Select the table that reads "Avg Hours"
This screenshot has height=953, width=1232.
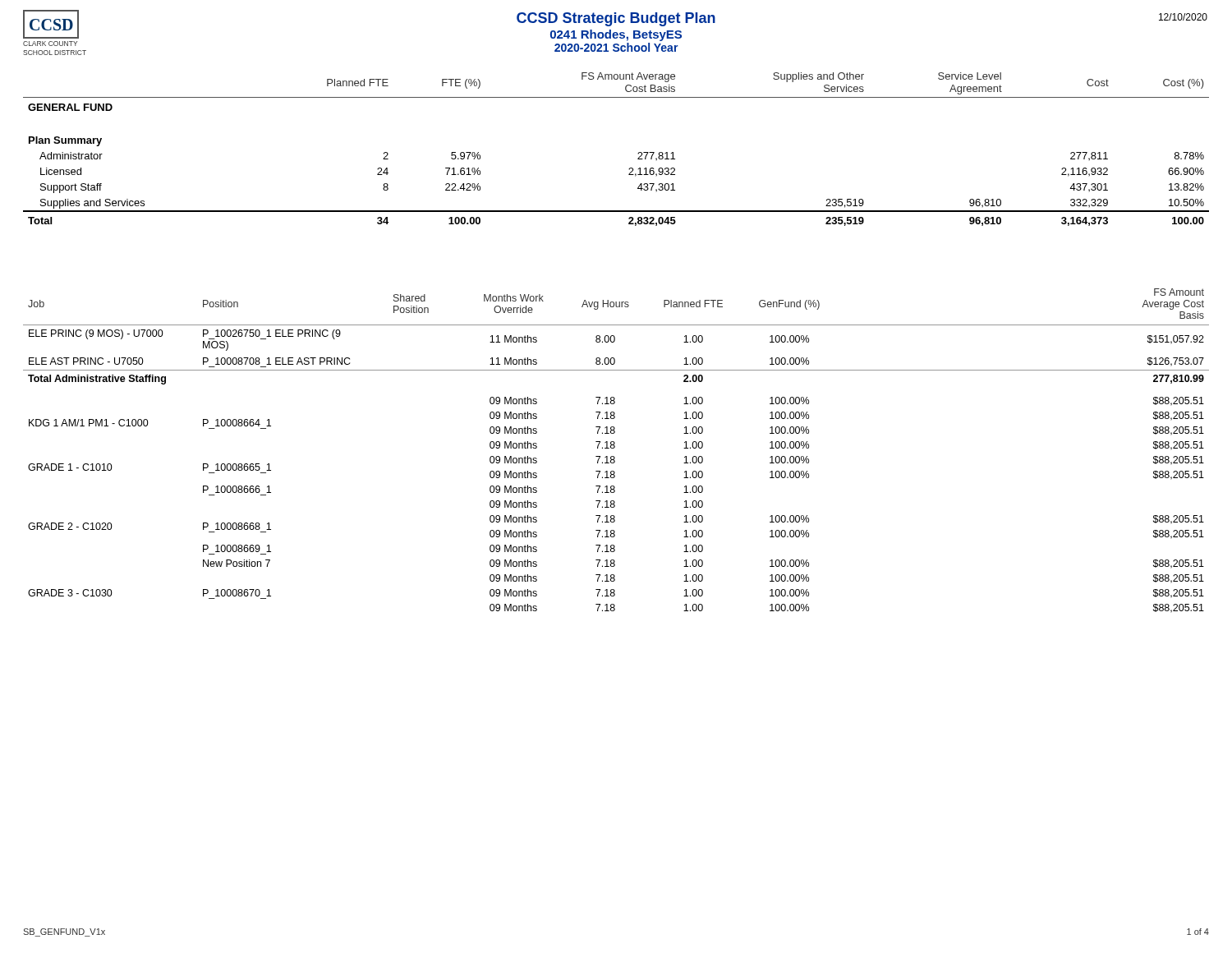[616, 449]
